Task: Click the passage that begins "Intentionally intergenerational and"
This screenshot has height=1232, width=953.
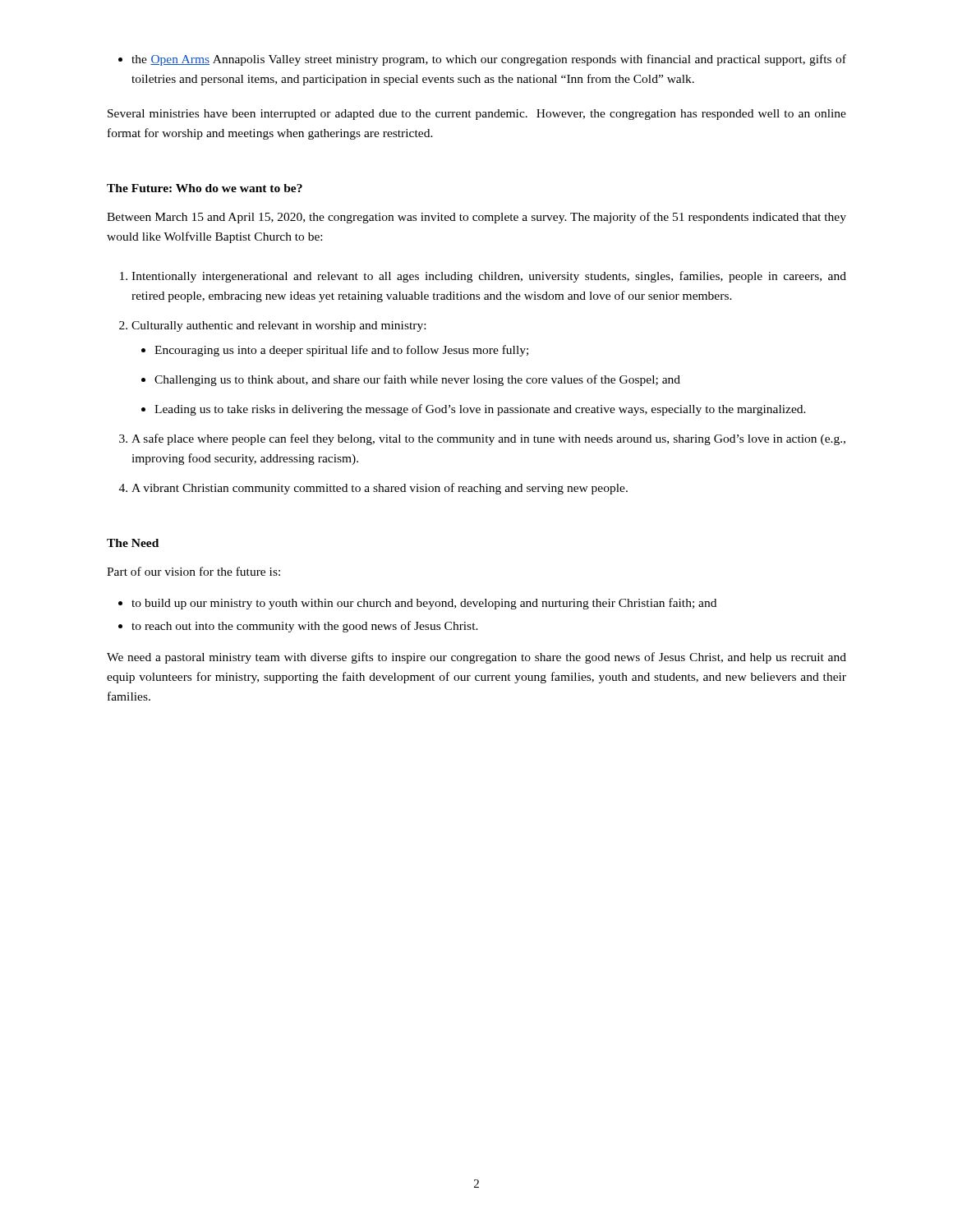Action: tap(476, 382)
